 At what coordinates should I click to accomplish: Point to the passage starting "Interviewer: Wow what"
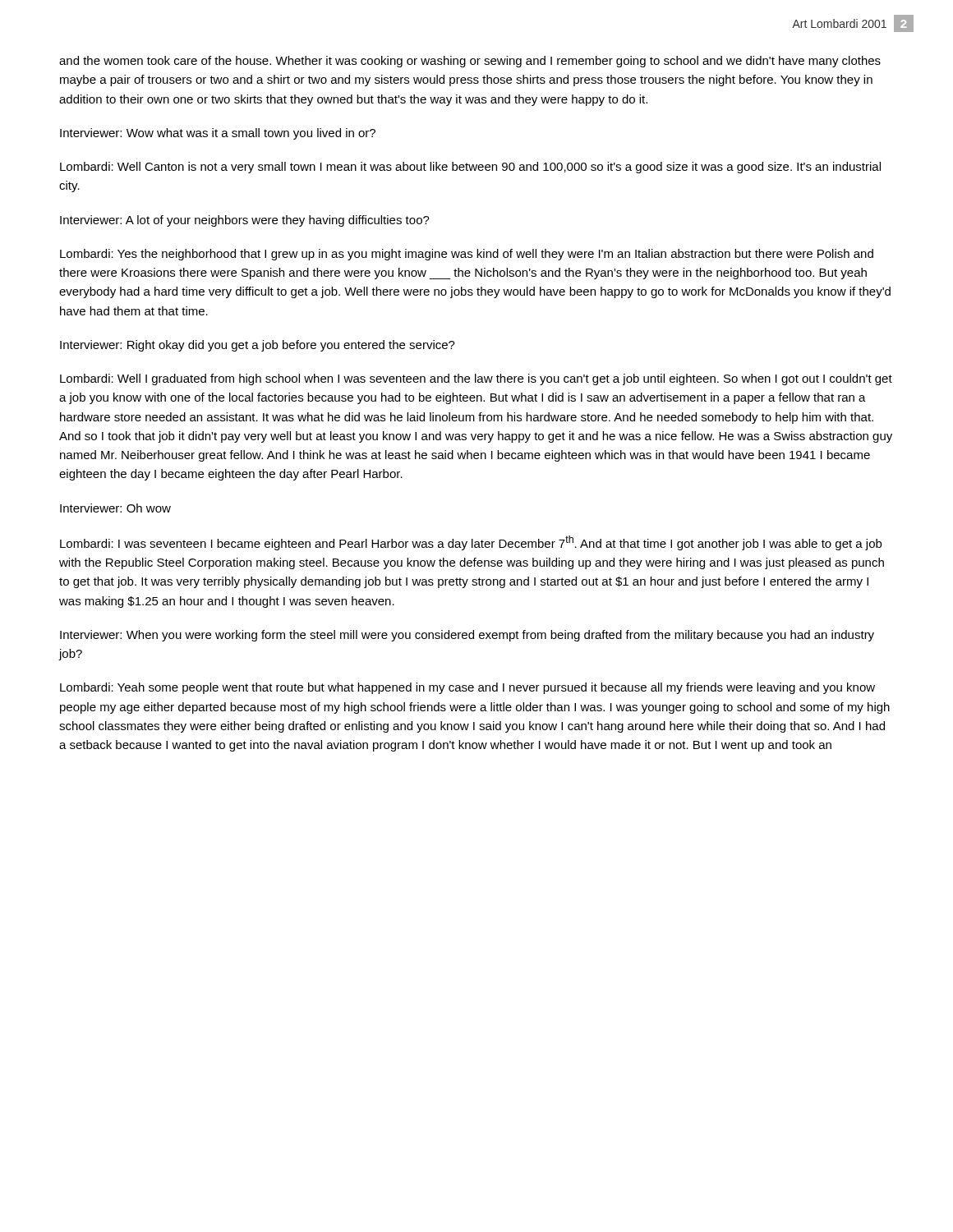tap(218, 132)
